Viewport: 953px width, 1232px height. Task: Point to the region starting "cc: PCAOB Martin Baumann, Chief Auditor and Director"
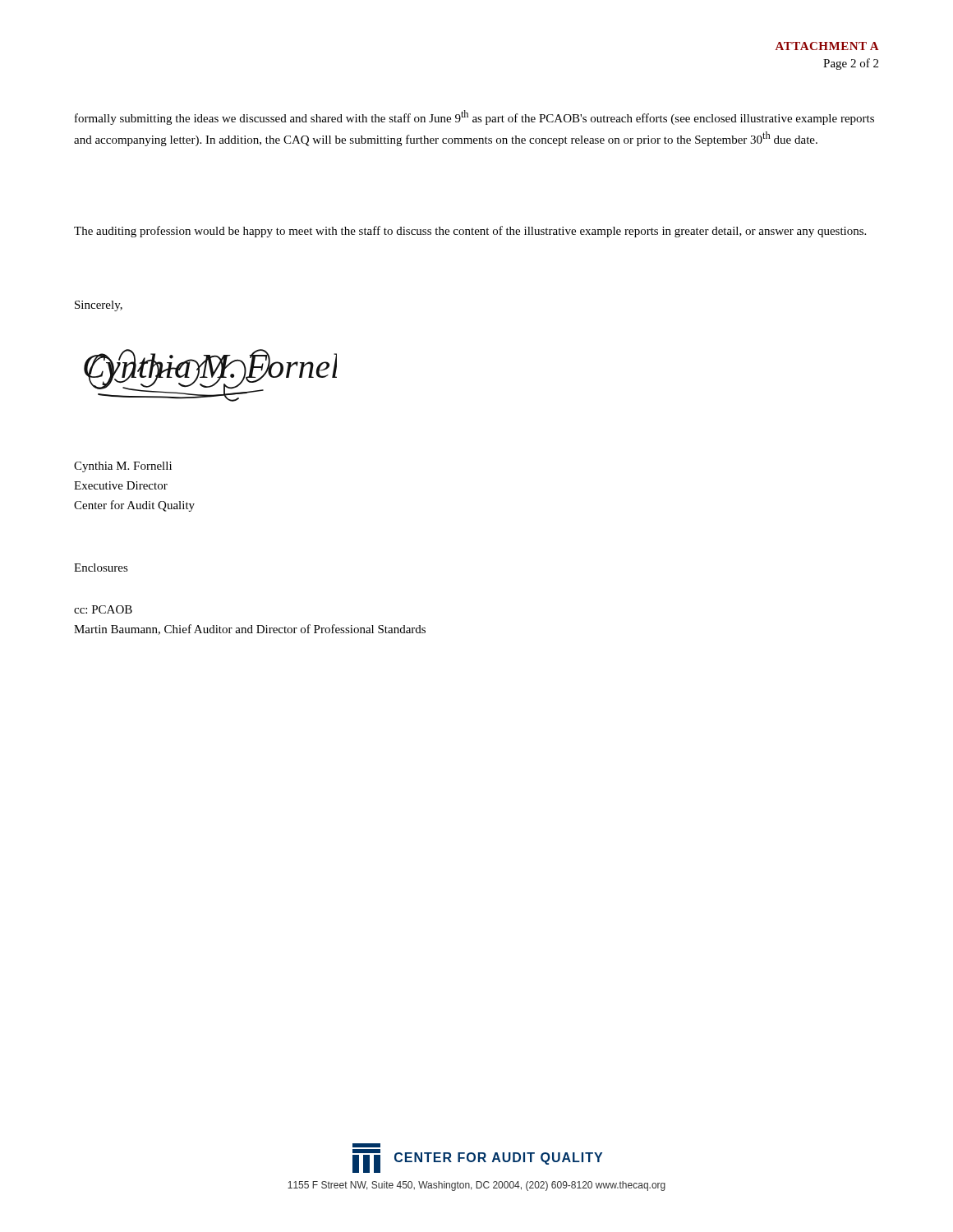(x=250, y=619)
